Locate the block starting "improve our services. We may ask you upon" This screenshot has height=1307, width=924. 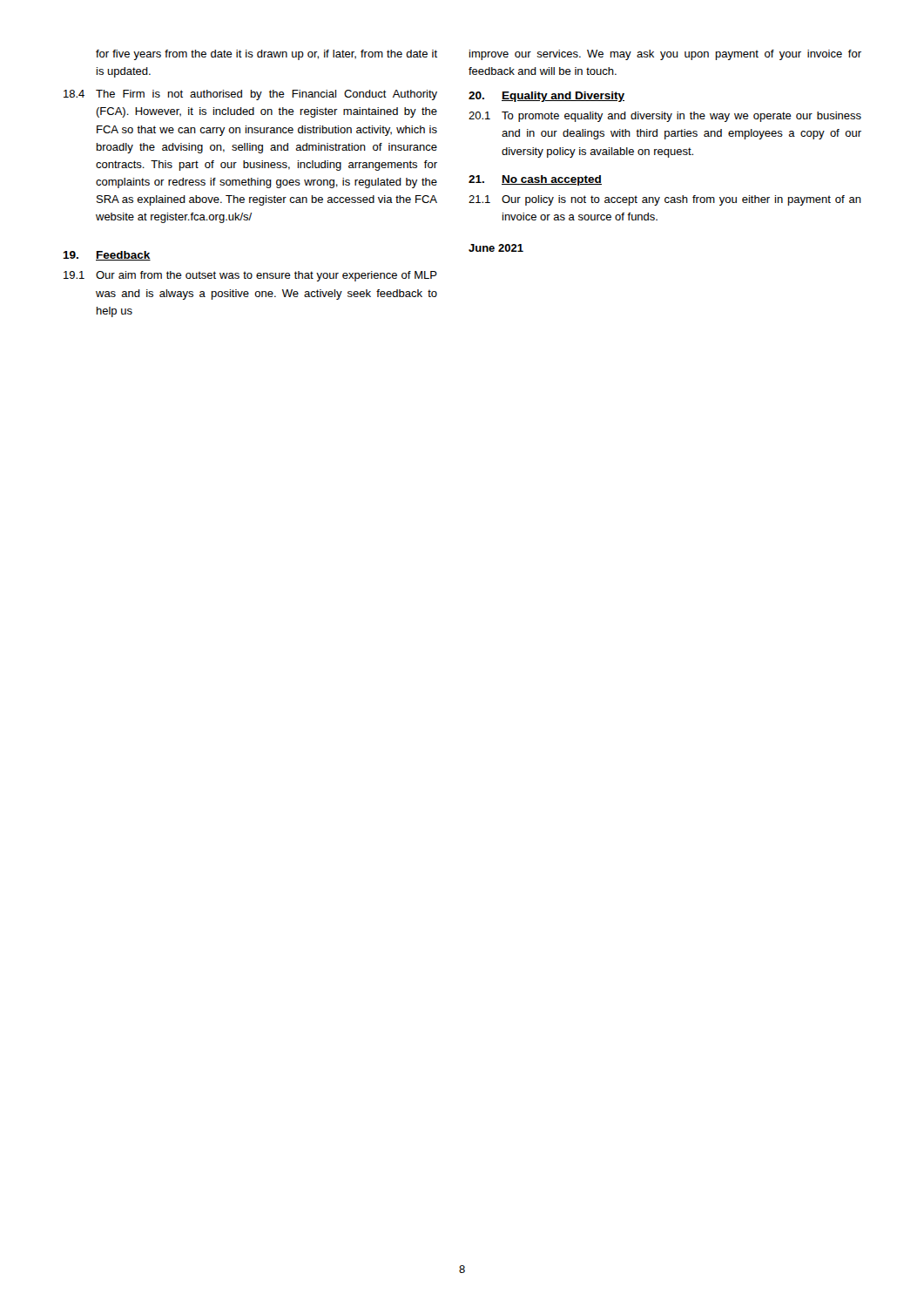(665, 62)
